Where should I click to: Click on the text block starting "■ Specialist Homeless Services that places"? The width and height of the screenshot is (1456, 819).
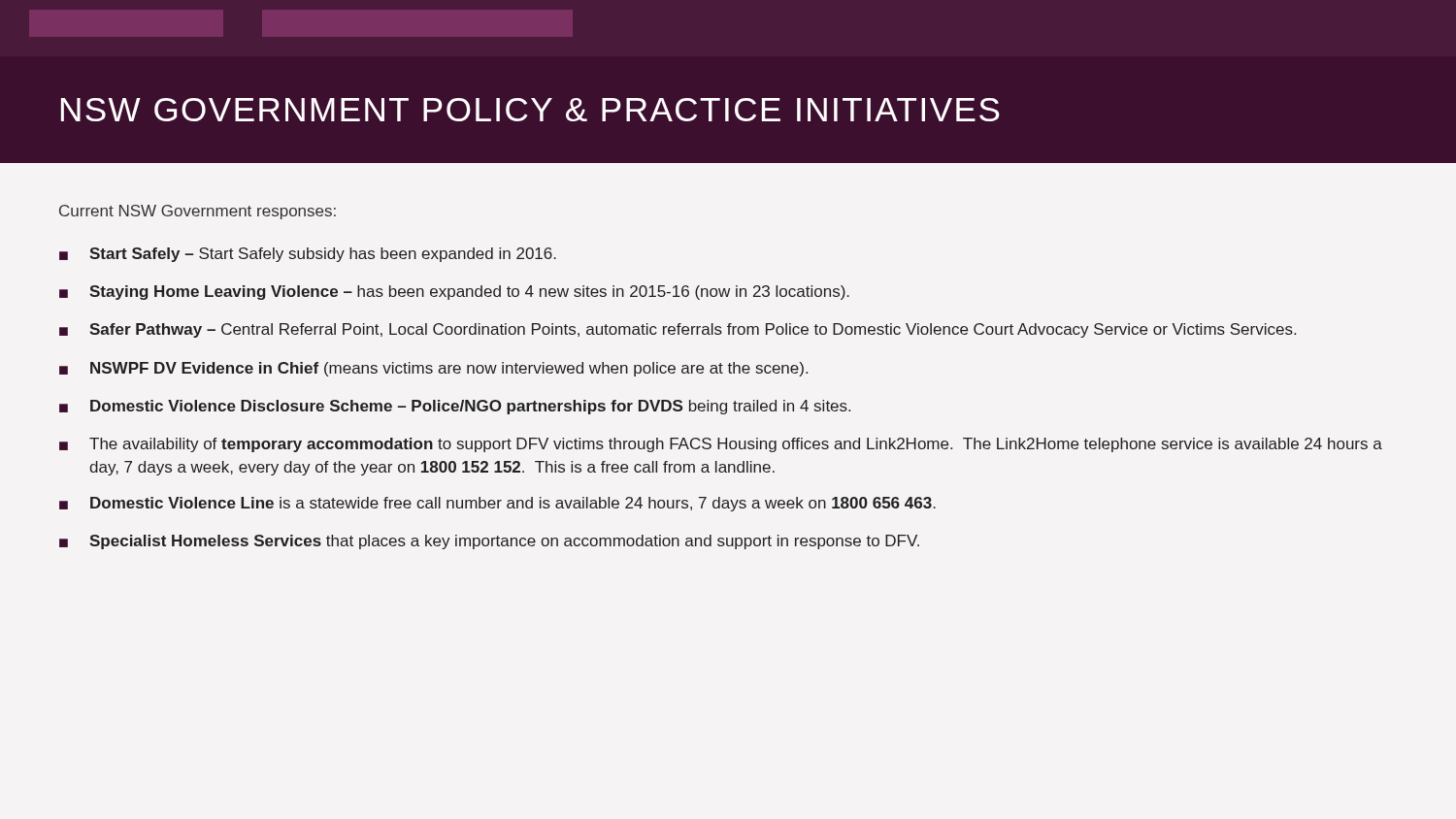tap(728, 542)
